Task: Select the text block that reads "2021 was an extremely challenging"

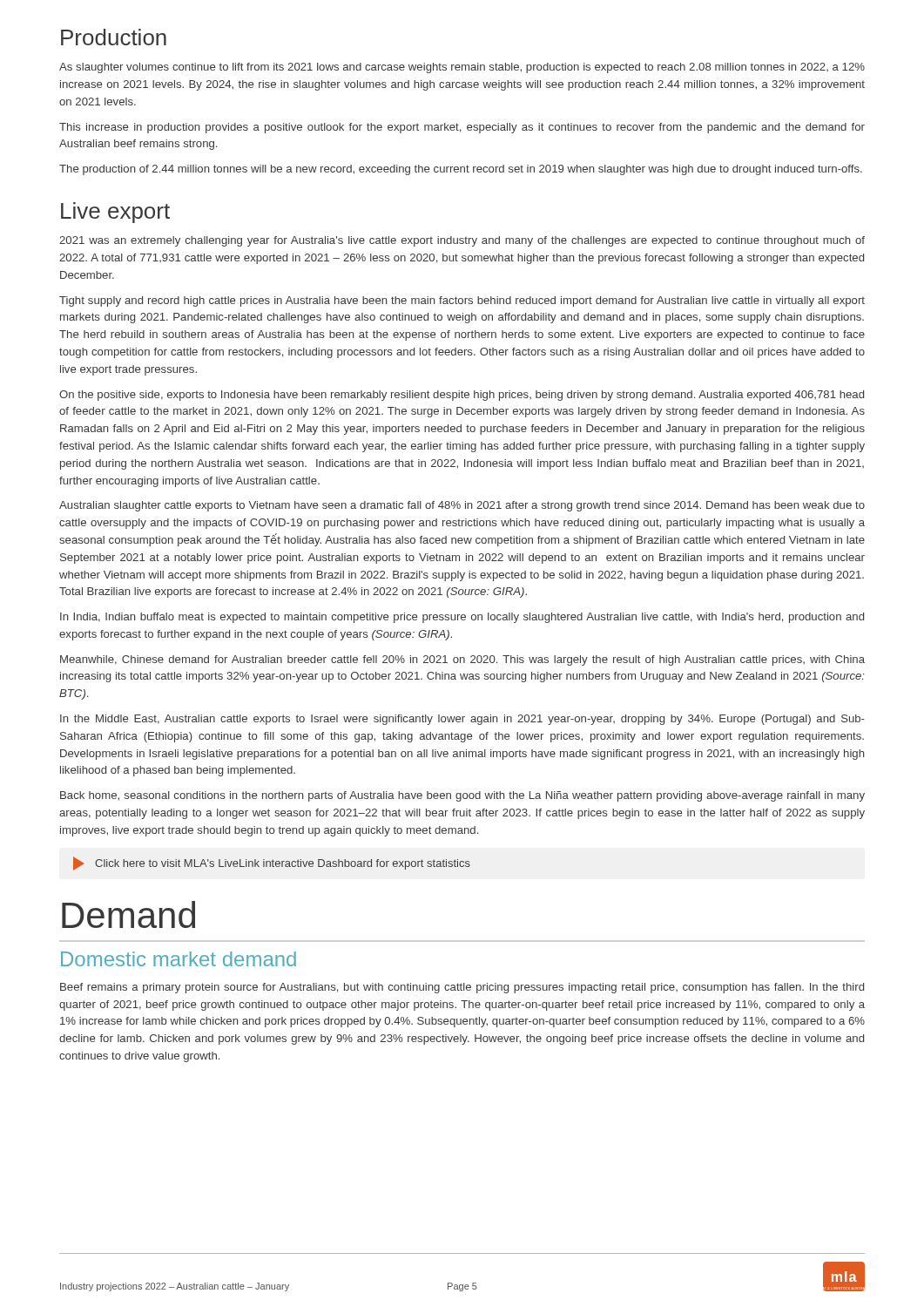Action: [462, 258]
